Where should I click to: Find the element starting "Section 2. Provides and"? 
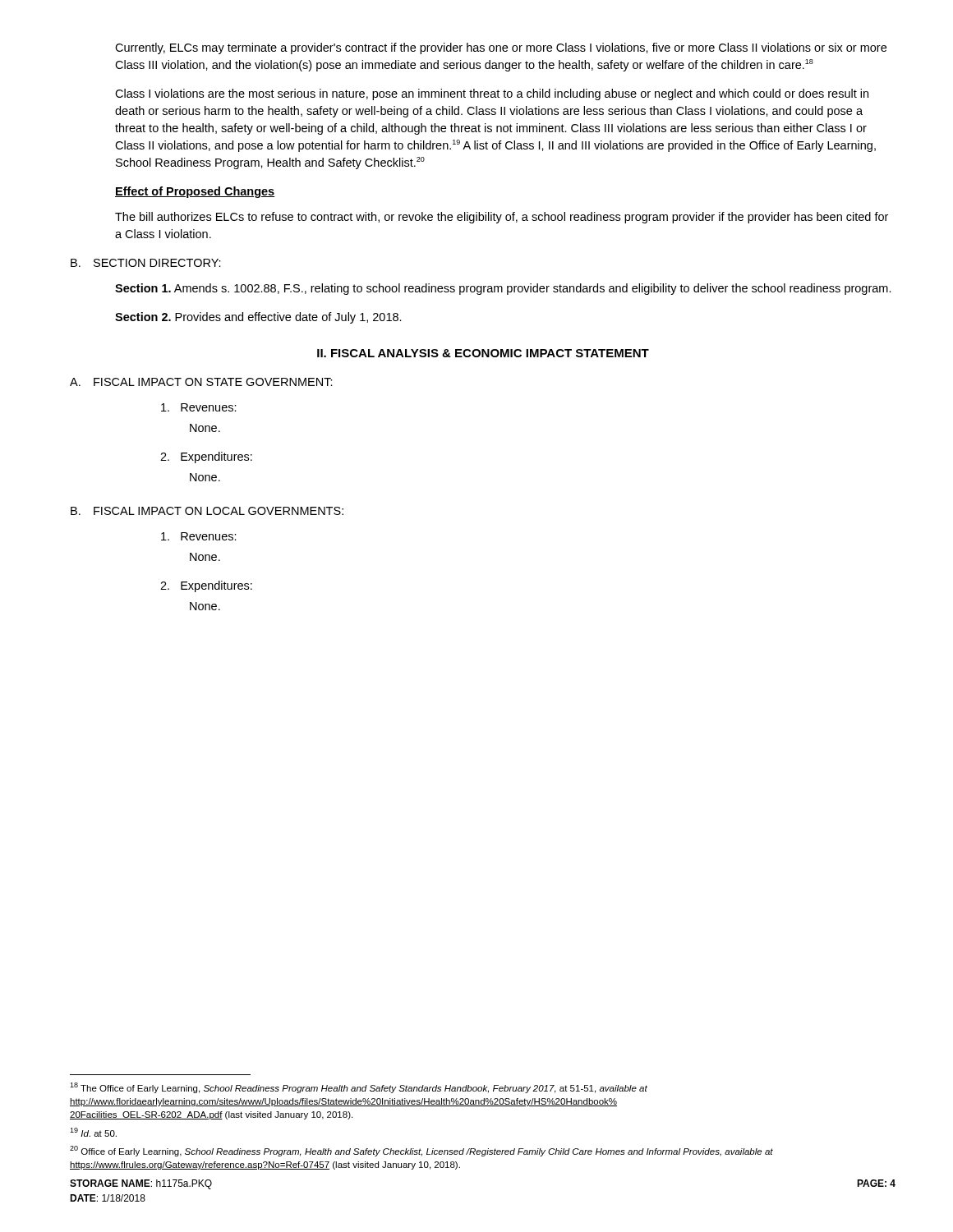(x=258, y=318)
